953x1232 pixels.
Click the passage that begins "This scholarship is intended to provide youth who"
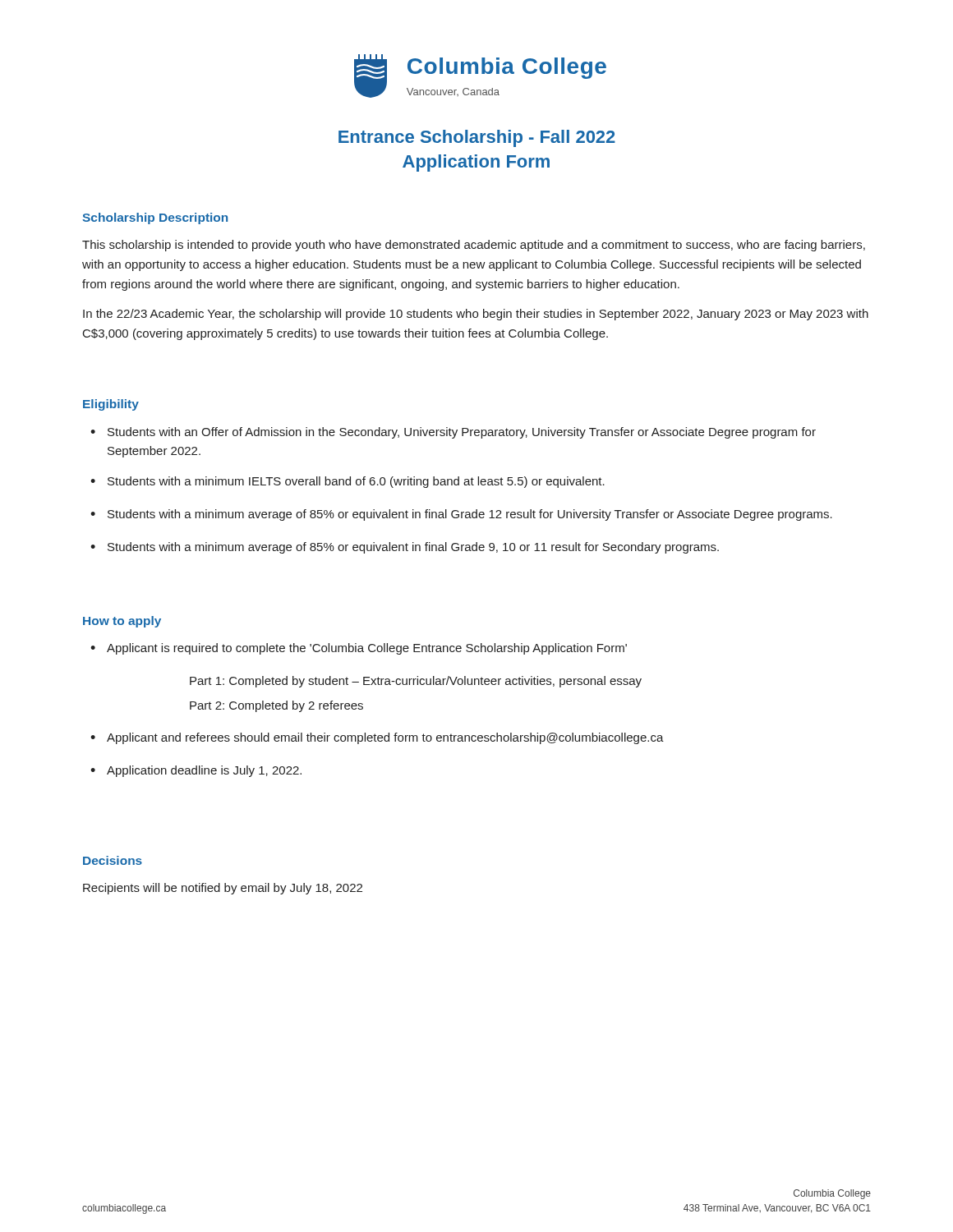click(x=474, y=264)
